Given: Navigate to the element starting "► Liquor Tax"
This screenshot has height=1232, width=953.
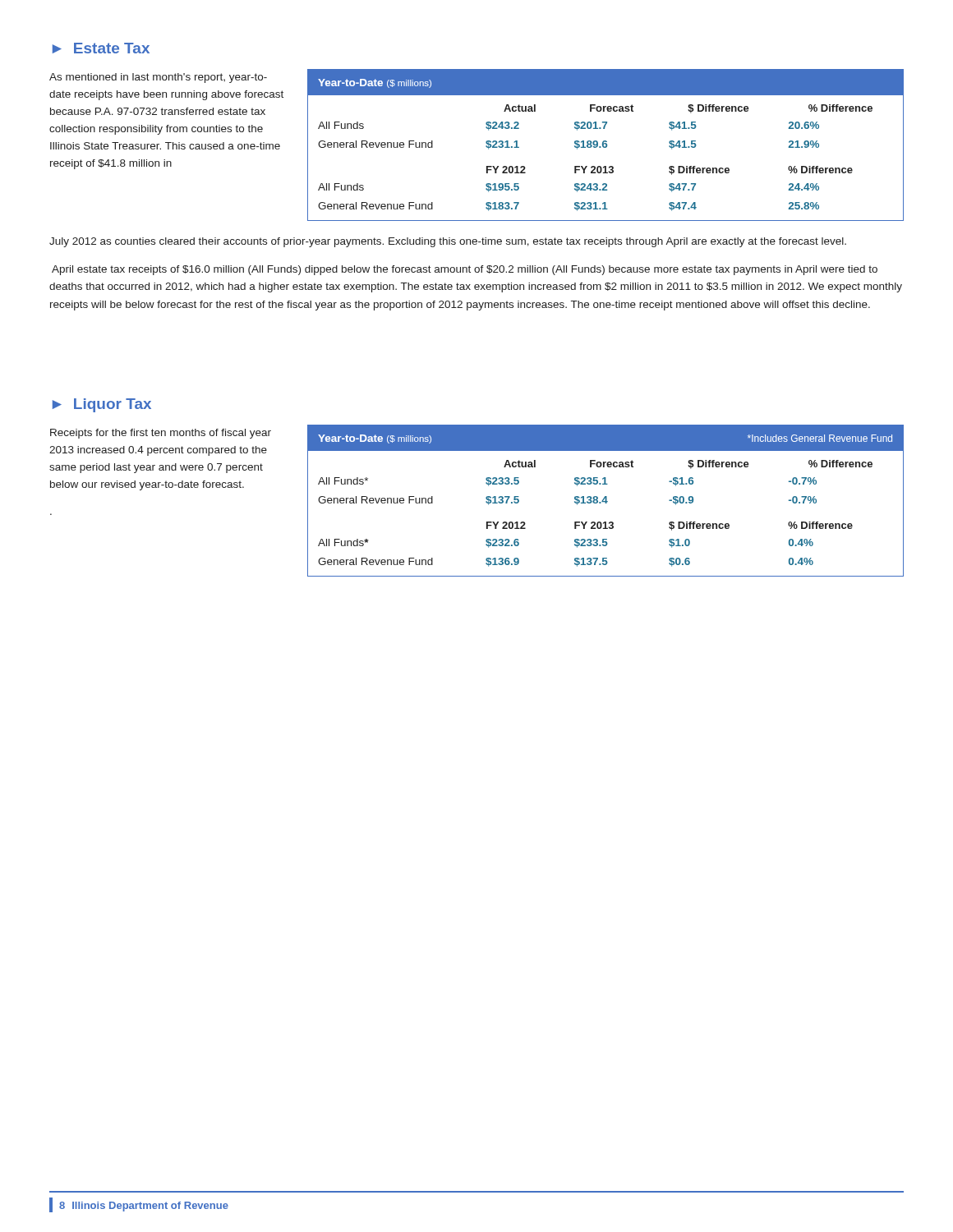Looking at the screenshot, I should 100,404.
